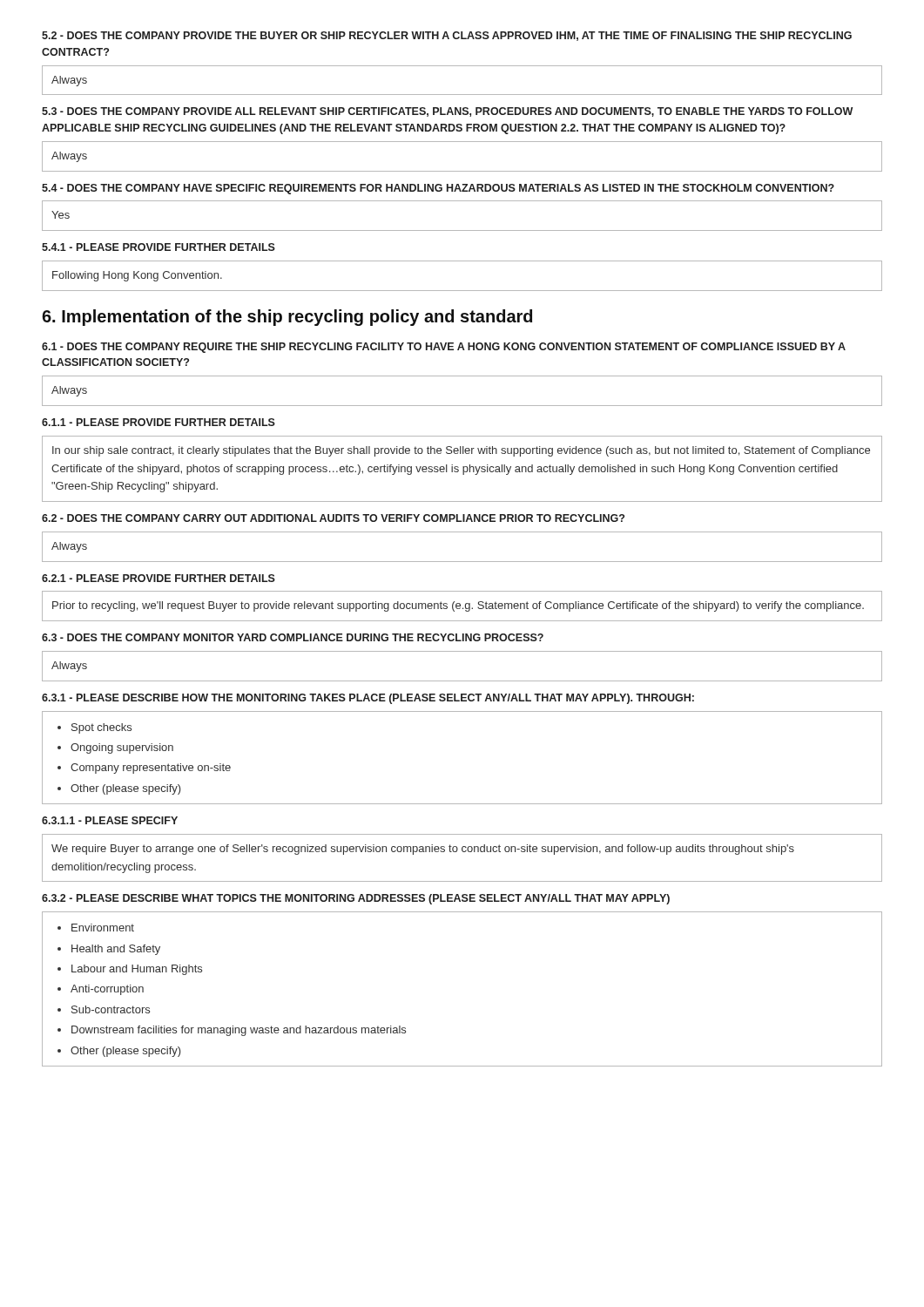Viewport: 924px width, 1307px height.
Task: Find the element starting "6.3.1.1 - PLEASE SPECIFY"
Action: (110, 821)
